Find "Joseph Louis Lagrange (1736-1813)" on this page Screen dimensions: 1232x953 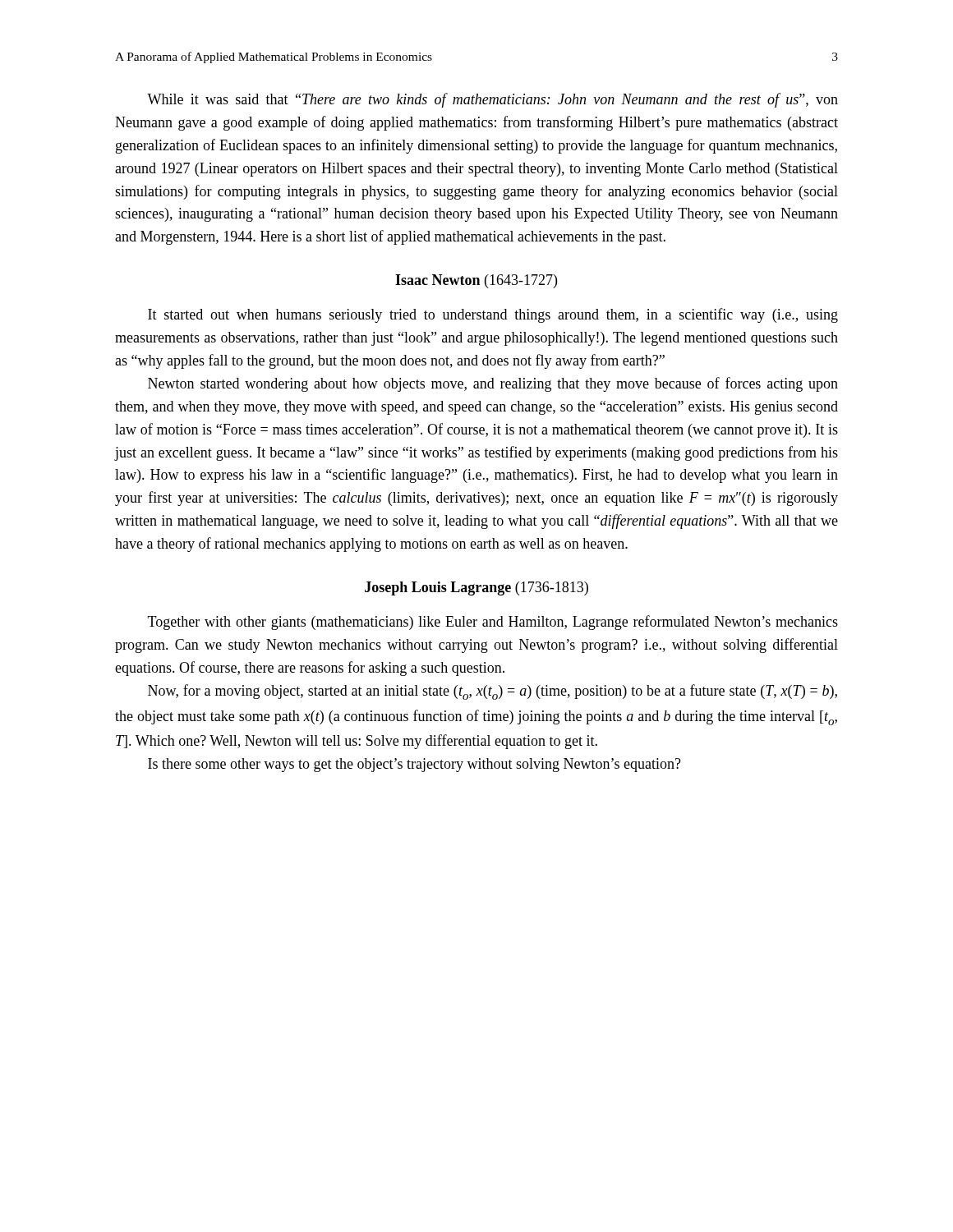[x=476, y=587]
